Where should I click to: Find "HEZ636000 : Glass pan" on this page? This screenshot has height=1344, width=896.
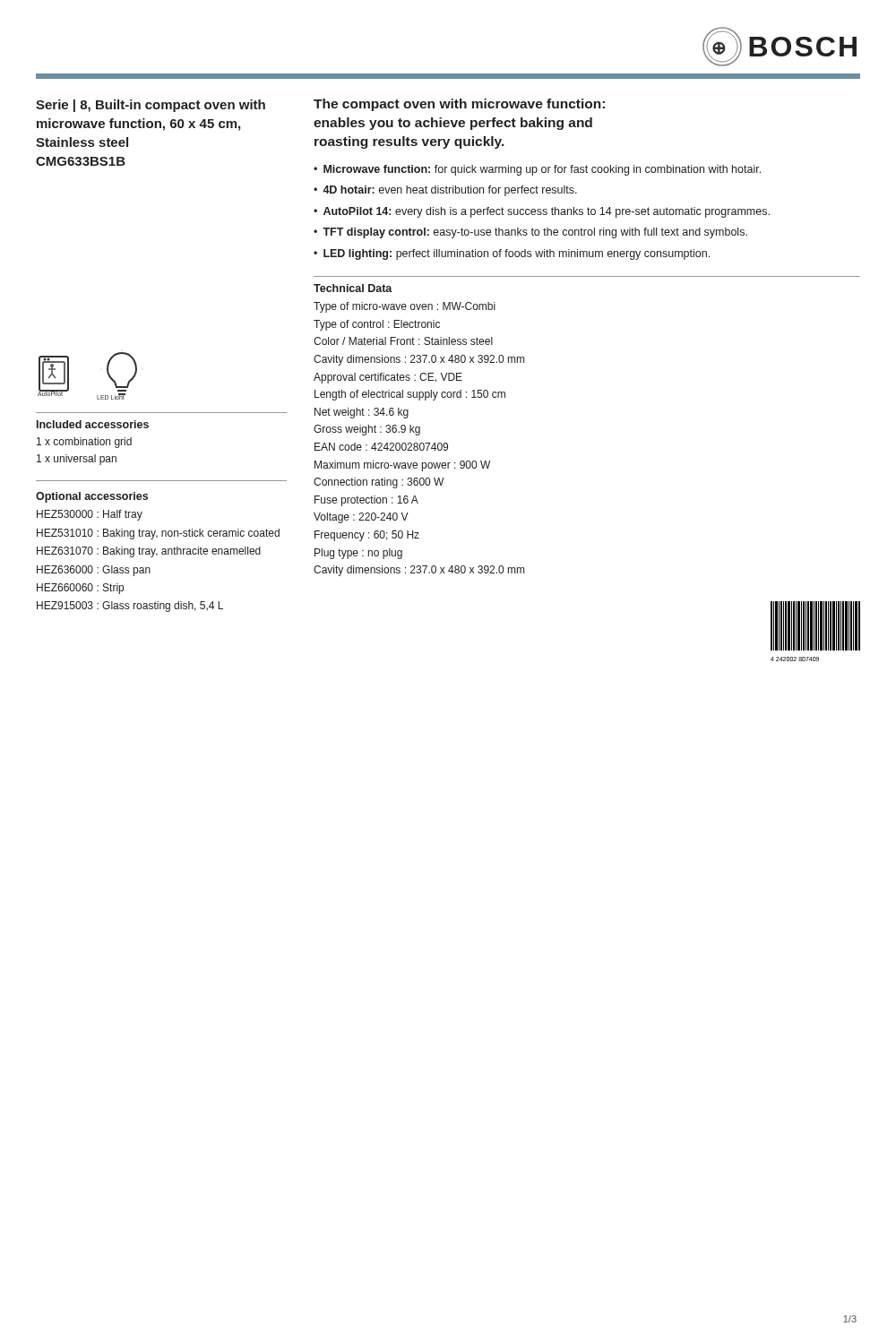coord(93,569)
